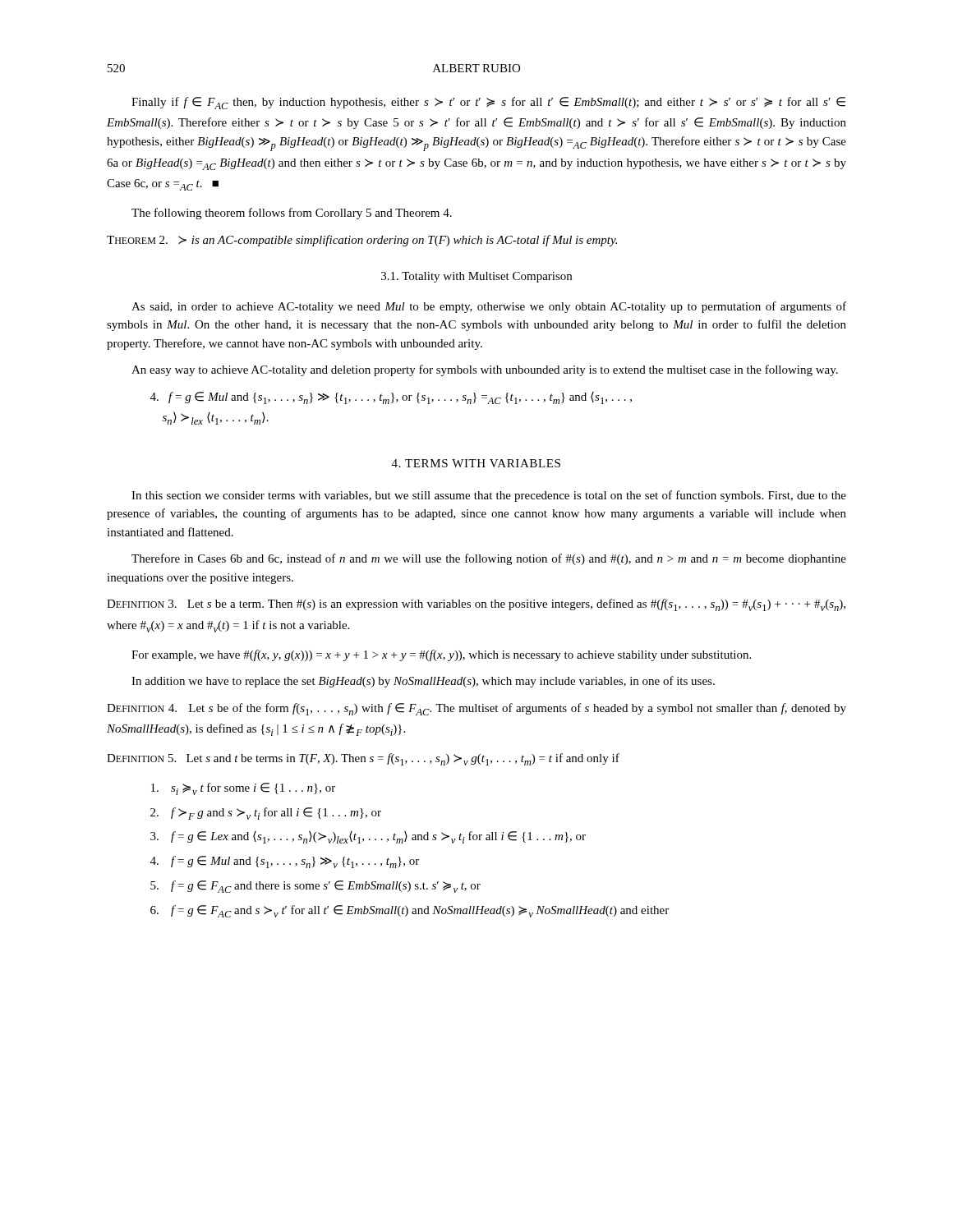Find the block on this page that starts "2. f ≻F g and"
This screenshot has width=953, height=1232.
(x=266, y=813)
